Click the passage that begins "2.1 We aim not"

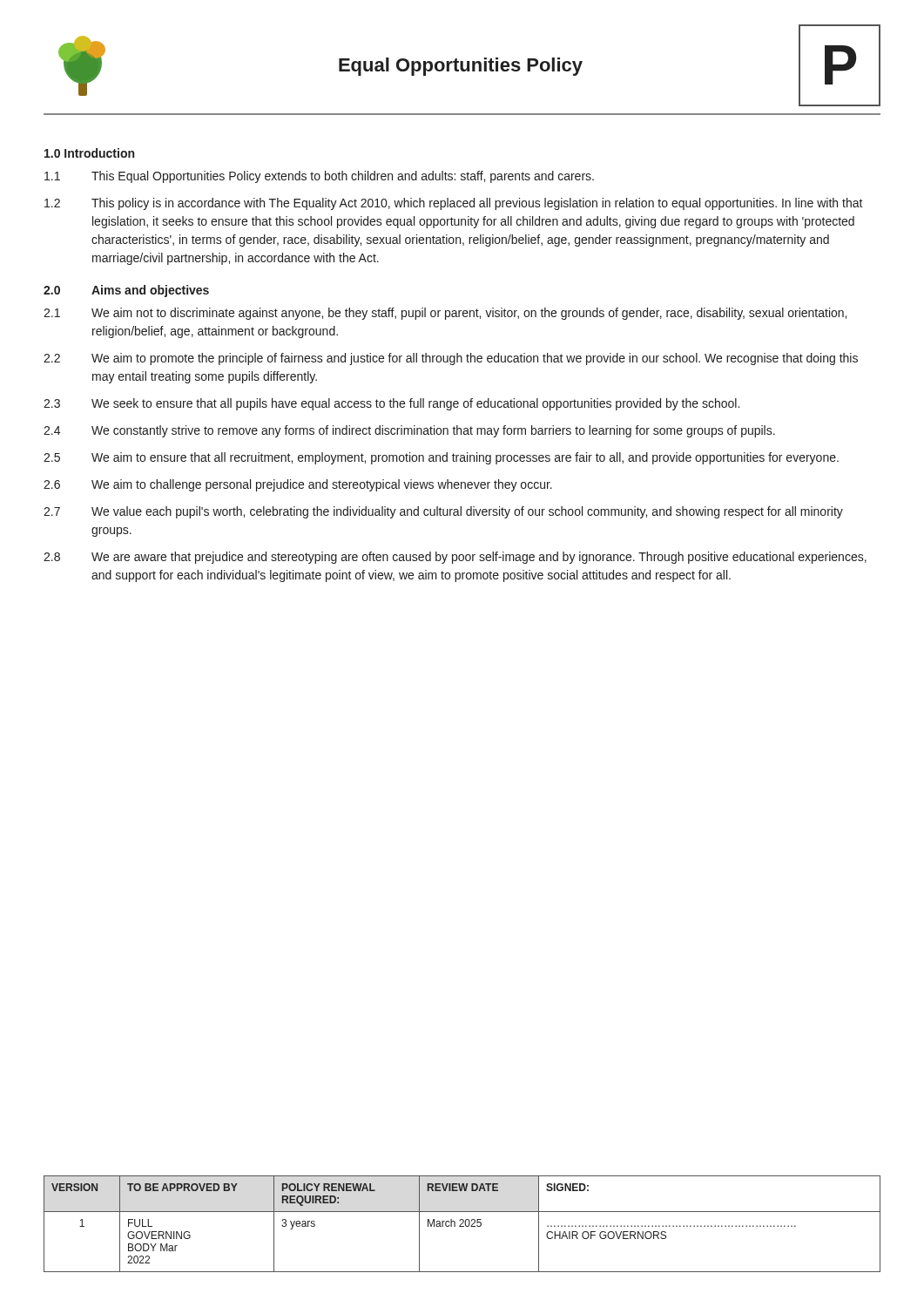[462, 322]
